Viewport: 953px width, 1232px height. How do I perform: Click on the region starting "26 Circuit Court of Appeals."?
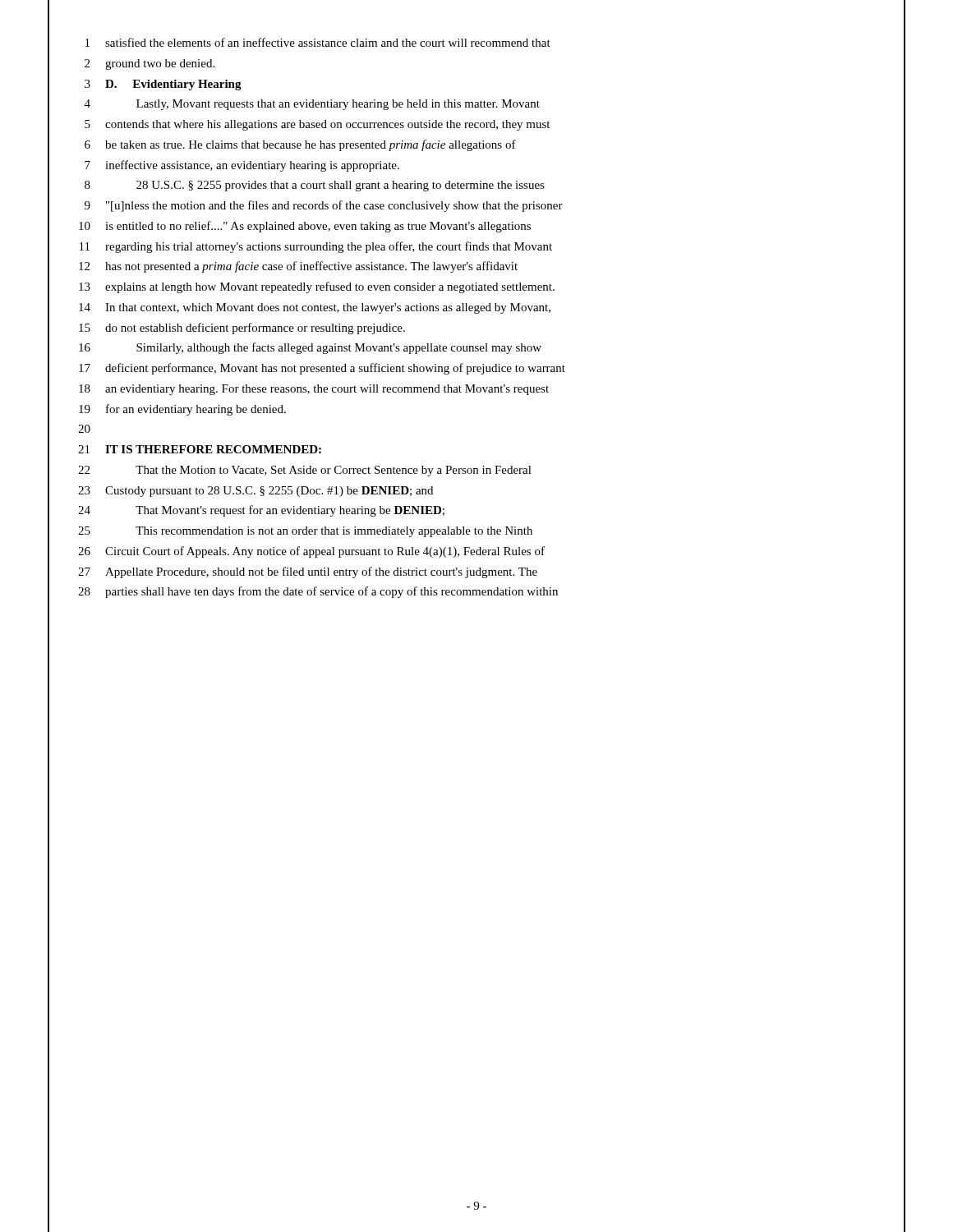[x=476, y=551]
